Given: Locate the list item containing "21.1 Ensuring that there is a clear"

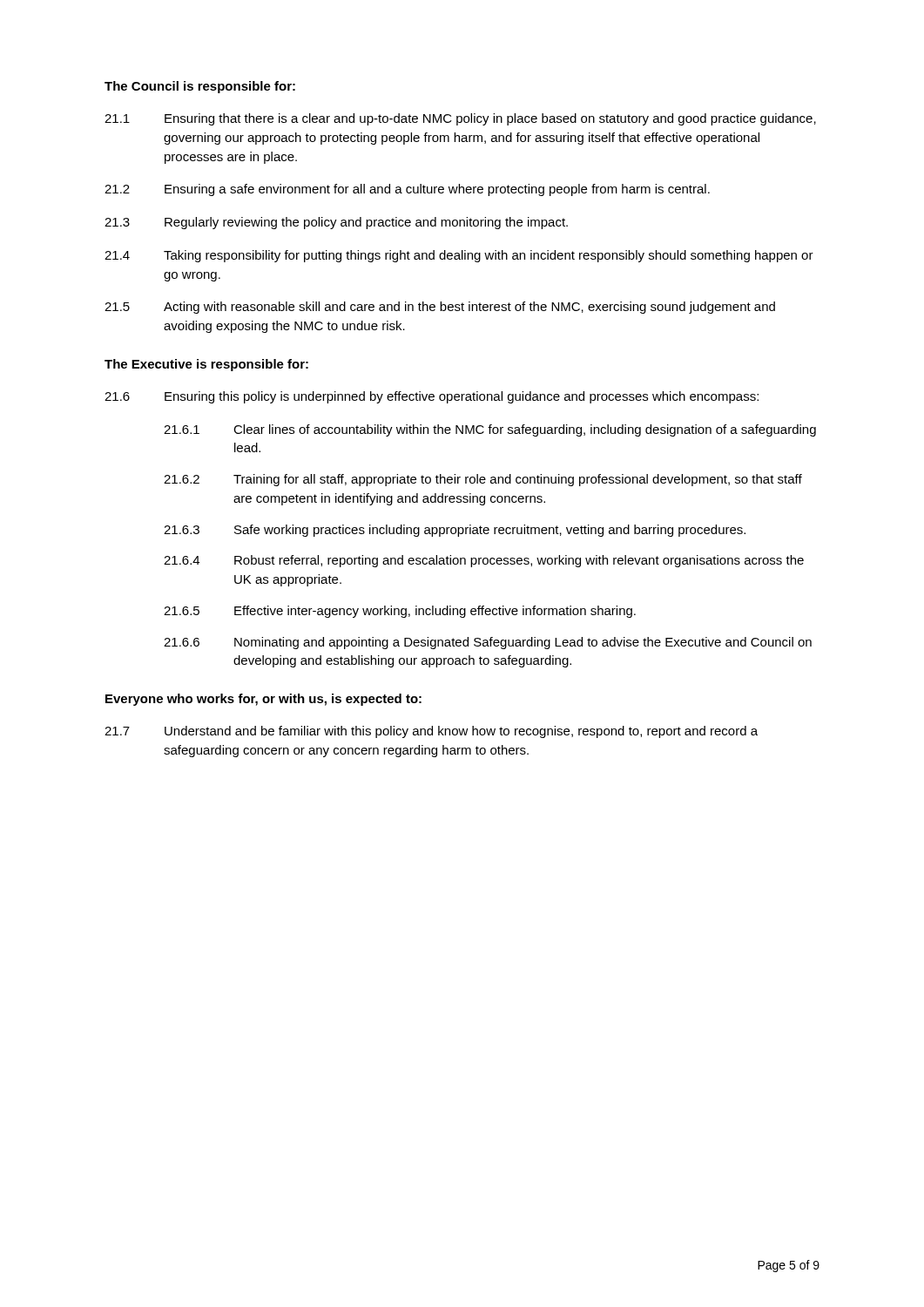Looking at the screenshot, I should (462, 137).
